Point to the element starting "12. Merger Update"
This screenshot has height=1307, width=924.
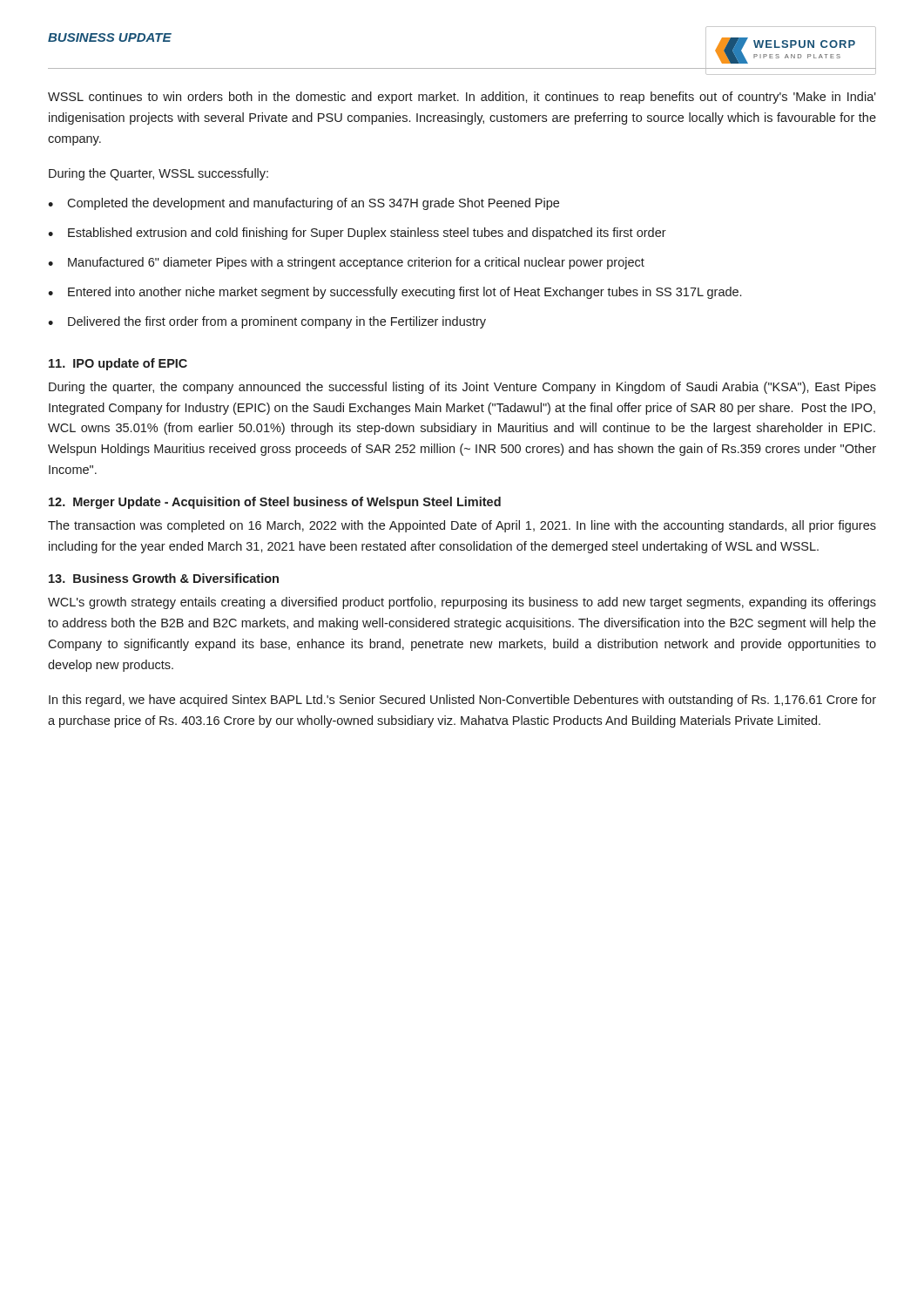[x=275, y=502]
